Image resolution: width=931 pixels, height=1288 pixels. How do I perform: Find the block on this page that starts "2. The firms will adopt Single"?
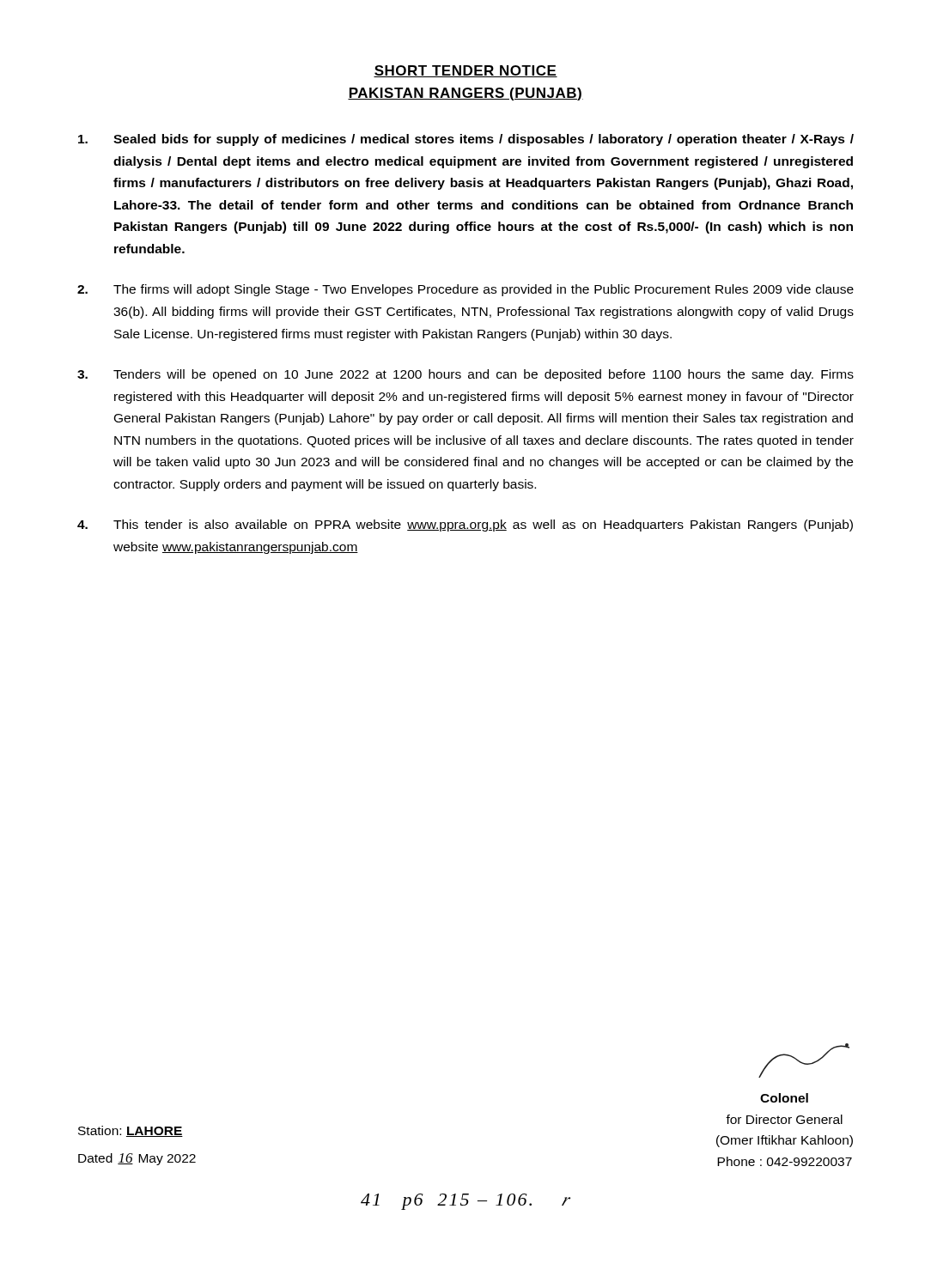coord(466,311)
